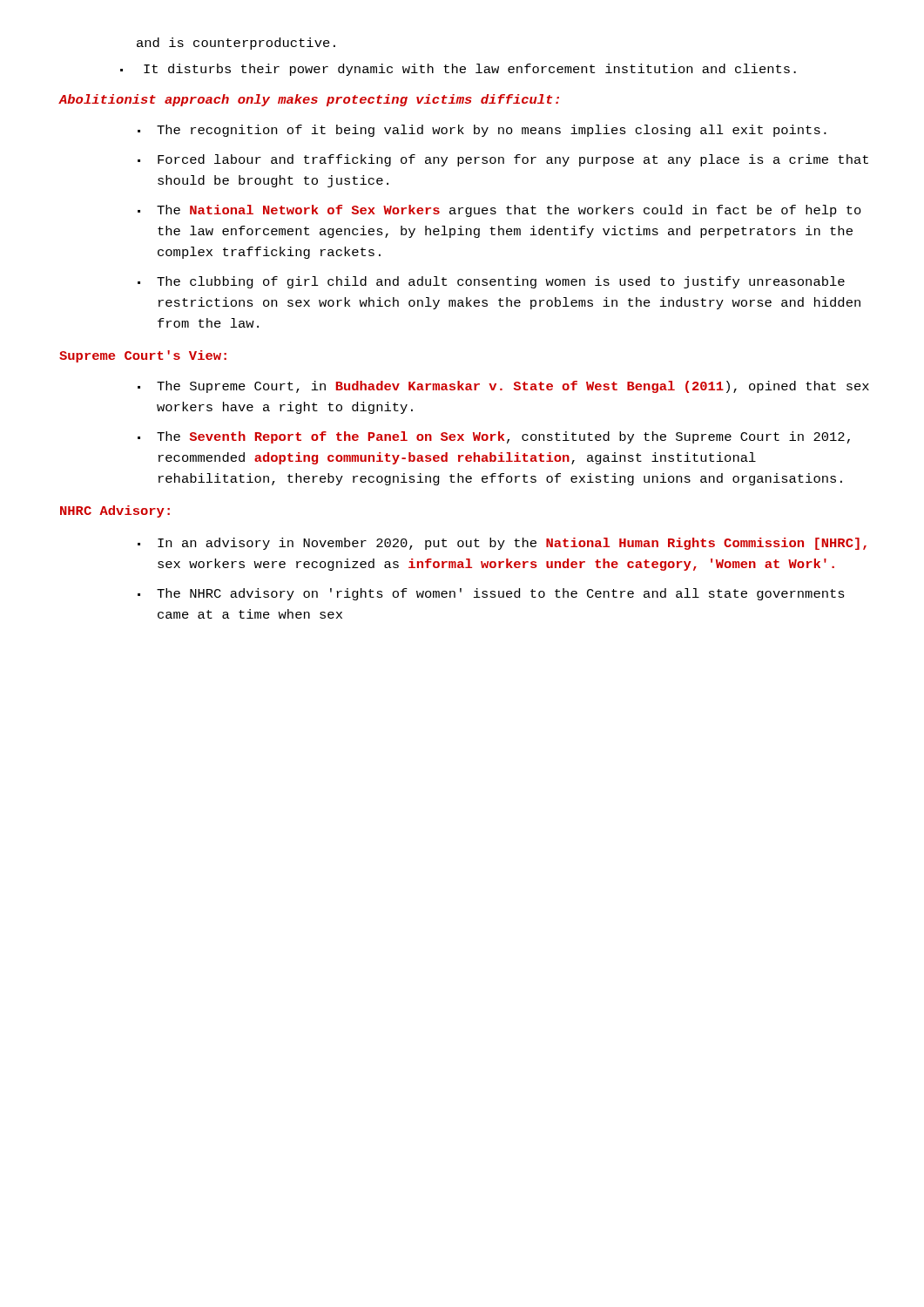Viewport: 924px width, 1307px height.
Task: Where does it say "and is counterproductive."?
Action: coord(237,44)
